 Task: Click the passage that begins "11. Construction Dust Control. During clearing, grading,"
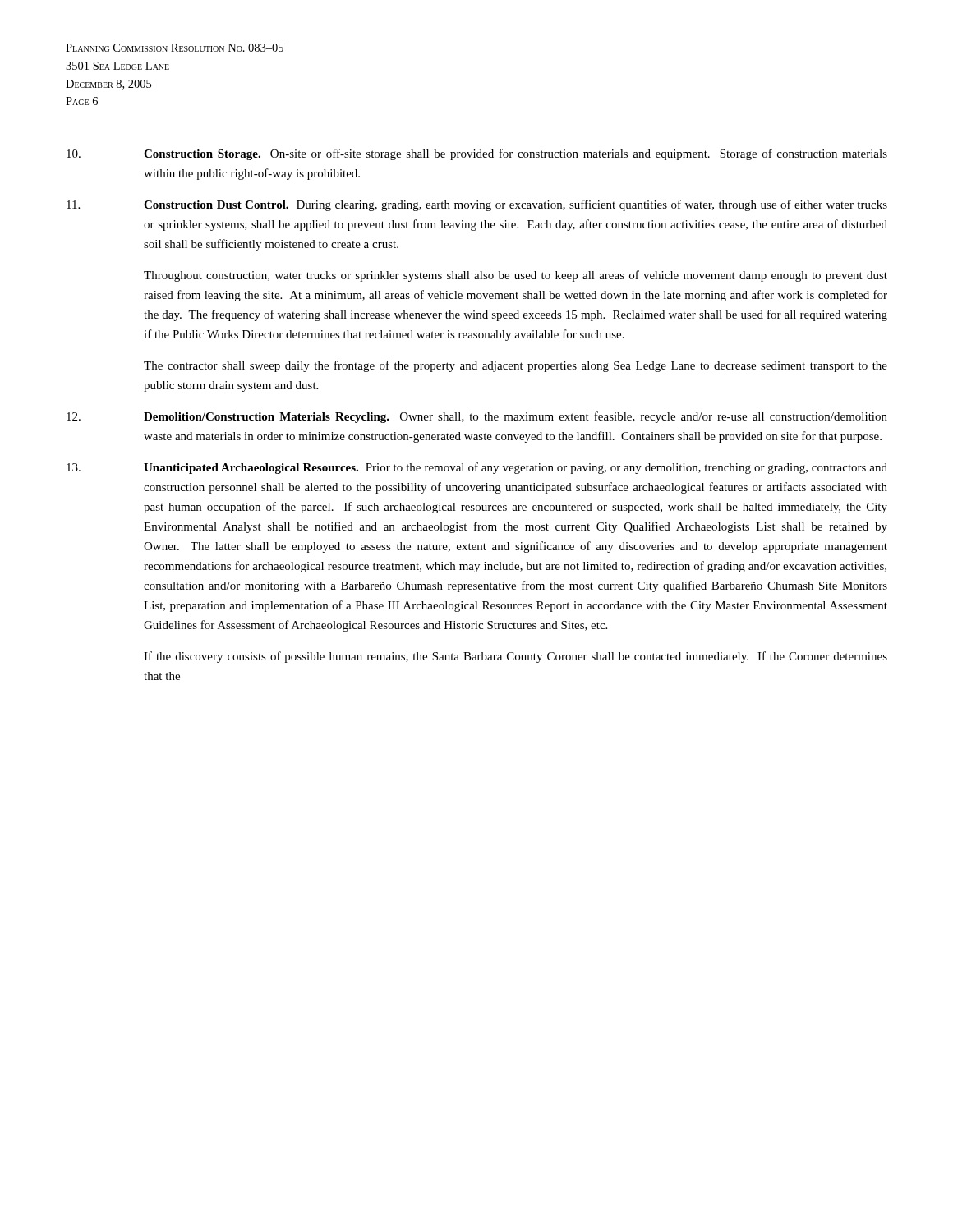[x=476, y=224]
